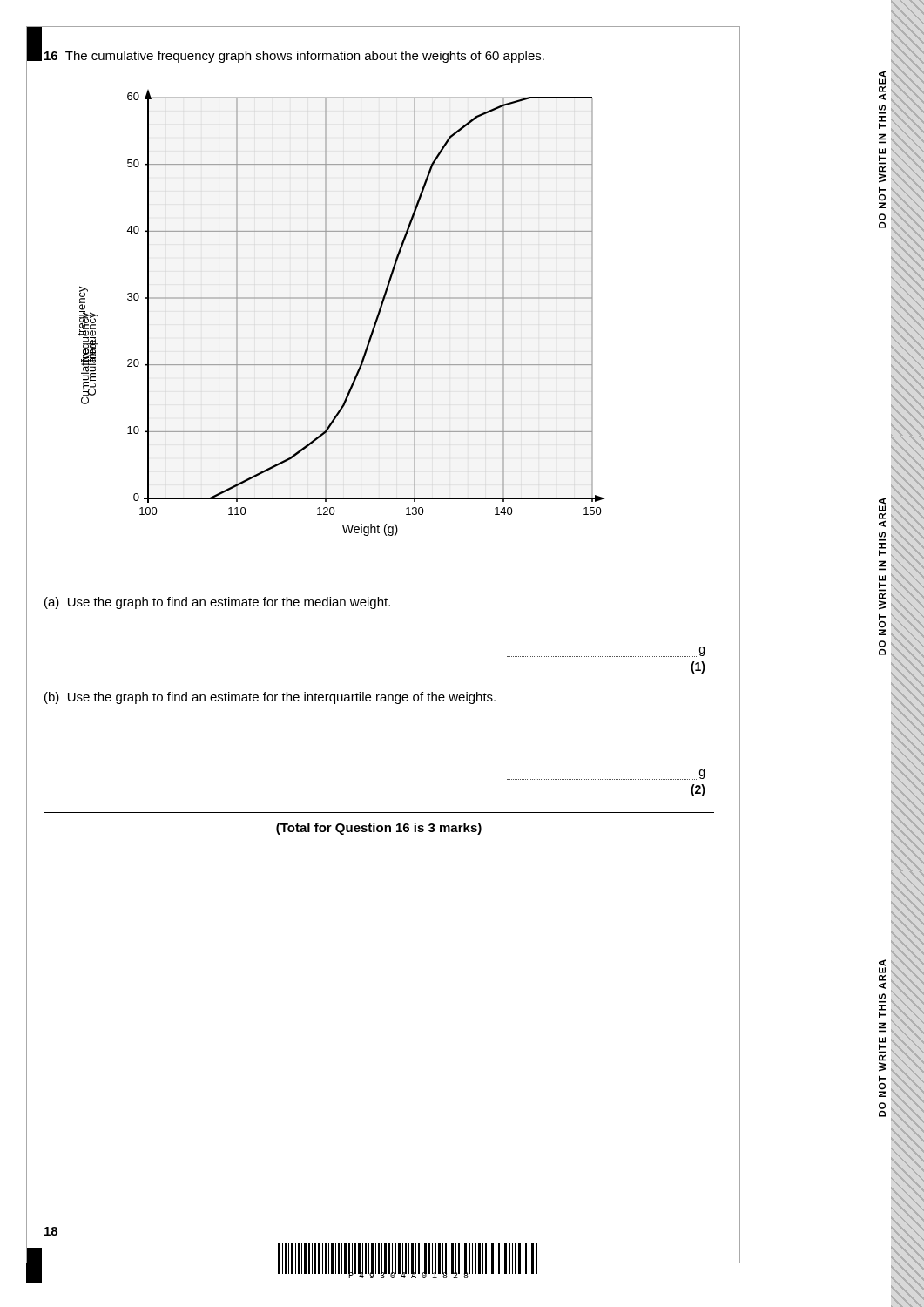Screen dimensions: 1307x924
Task: Find the text block with the text "(a) Use the graph"
Action: coord(217,602)
